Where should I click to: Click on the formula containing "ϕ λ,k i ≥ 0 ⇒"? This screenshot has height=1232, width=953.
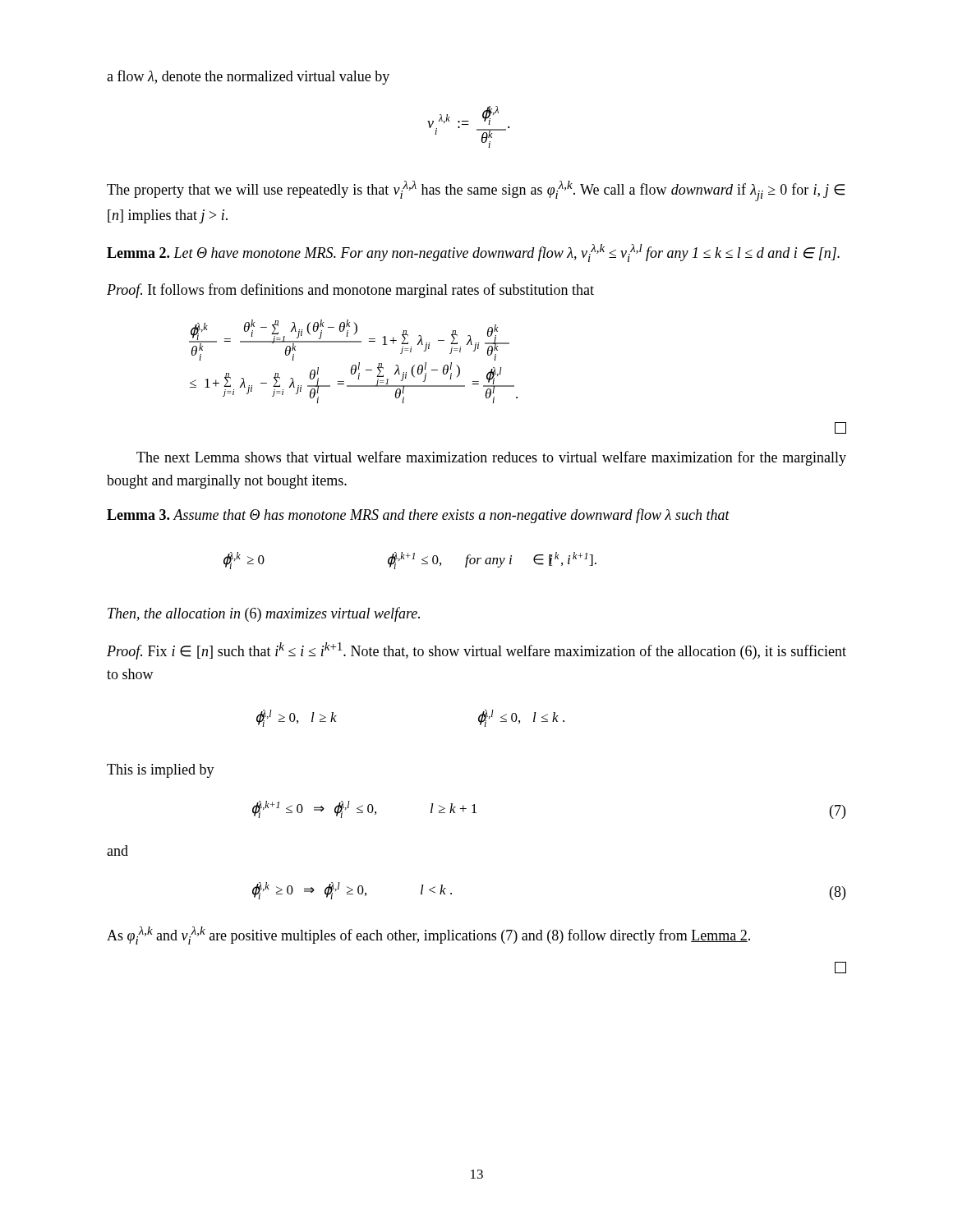tap(291, 891)
